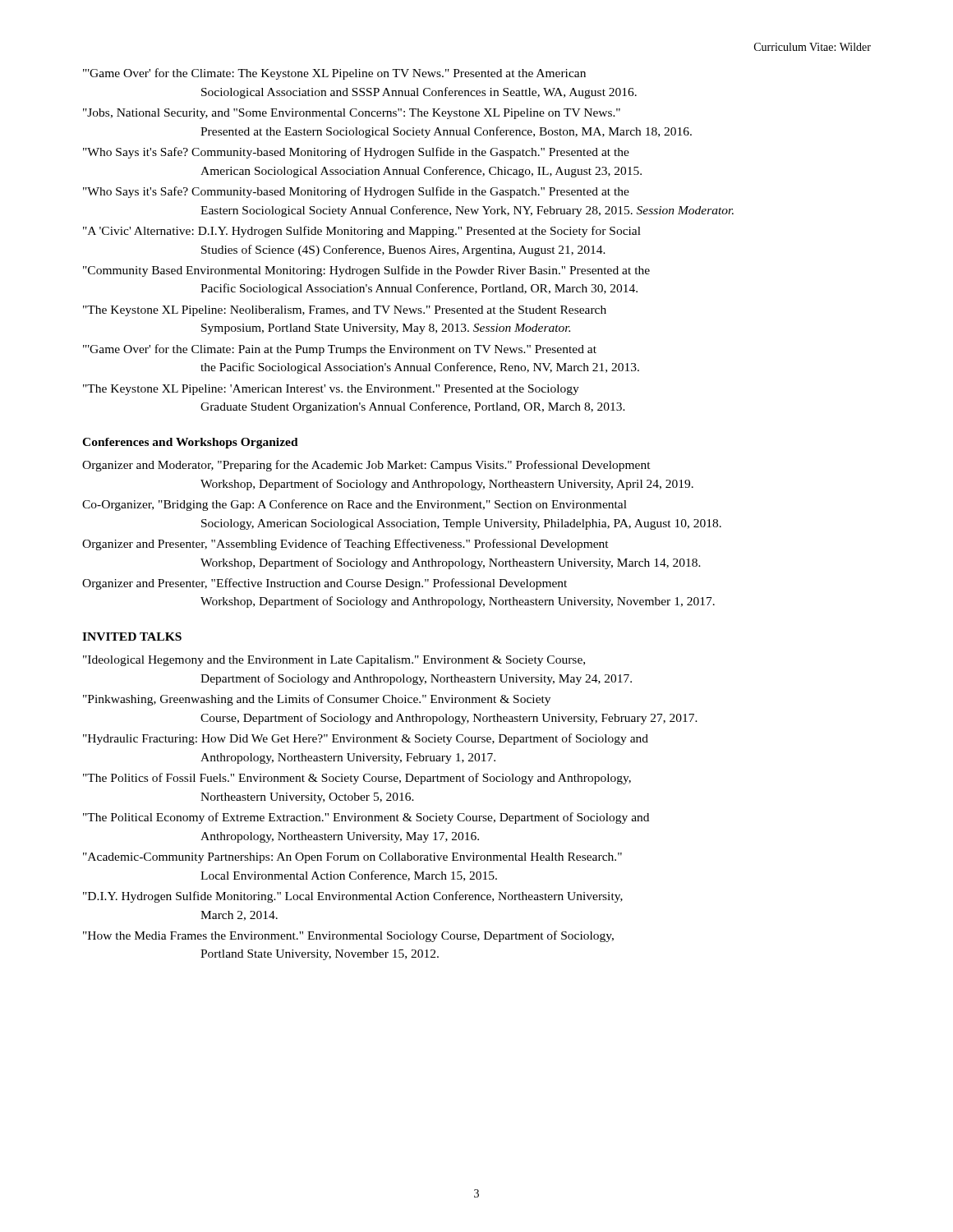Locate the list item that reads ""Community Based Environmental Monitoring: Hydrogen Sulfide in"
The width and height of the screenshot is (953, 1232).
[476, 280]
